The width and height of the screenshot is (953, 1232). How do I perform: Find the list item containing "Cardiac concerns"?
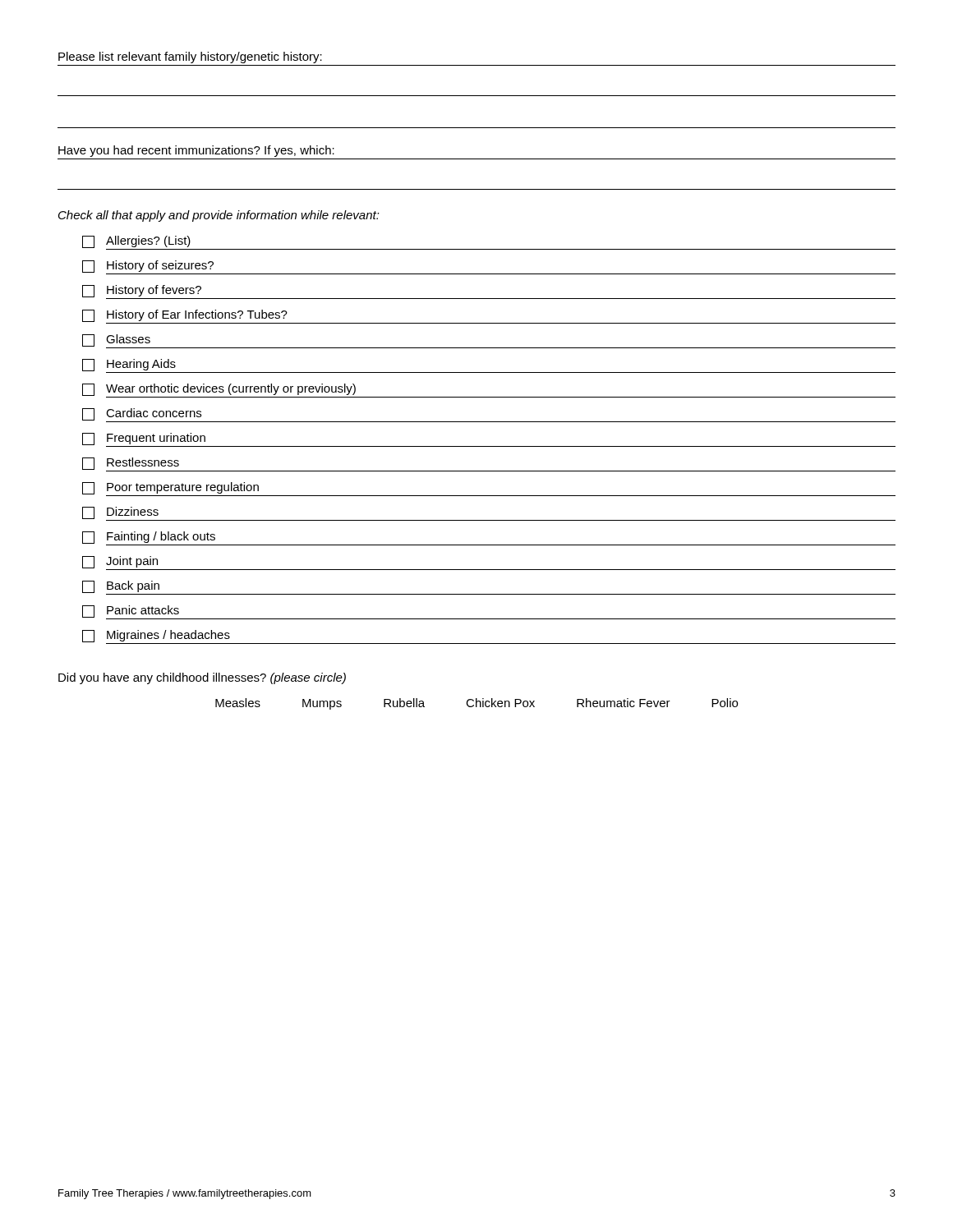point(489,414)
